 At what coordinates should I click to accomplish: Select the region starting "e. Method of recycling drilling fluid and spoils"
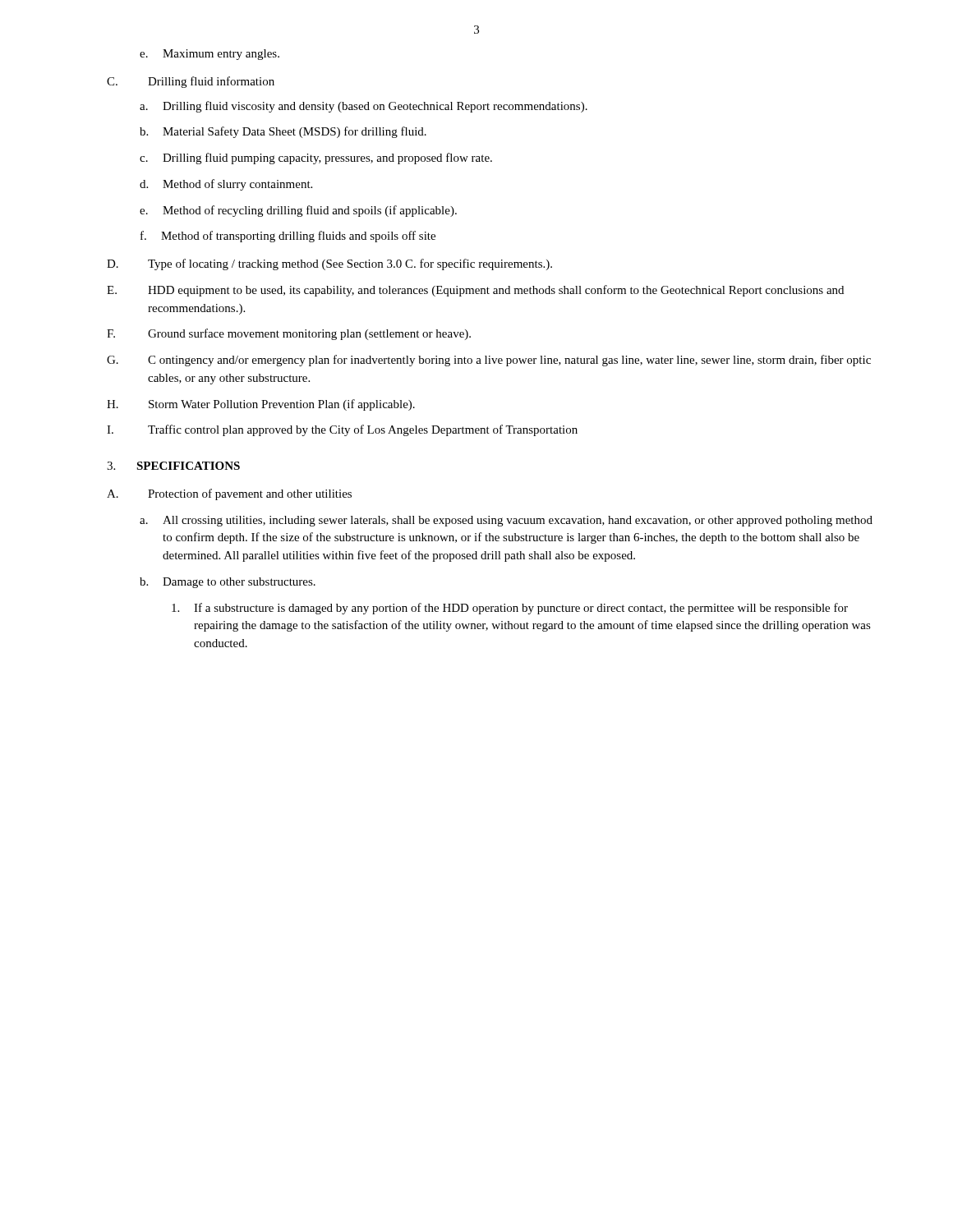(x=299, y=211)
